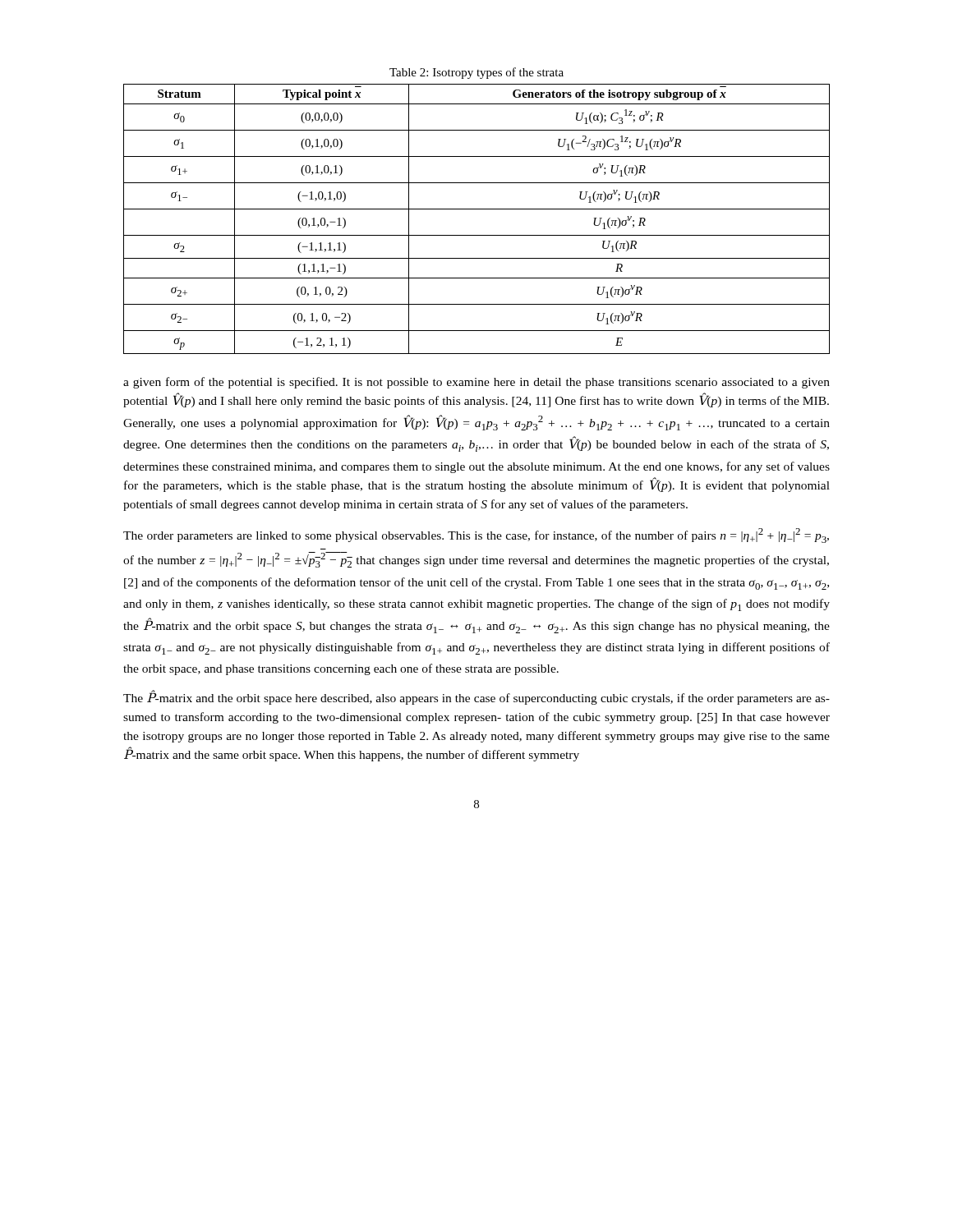
Task: Select the table
Action: (476, 219)
